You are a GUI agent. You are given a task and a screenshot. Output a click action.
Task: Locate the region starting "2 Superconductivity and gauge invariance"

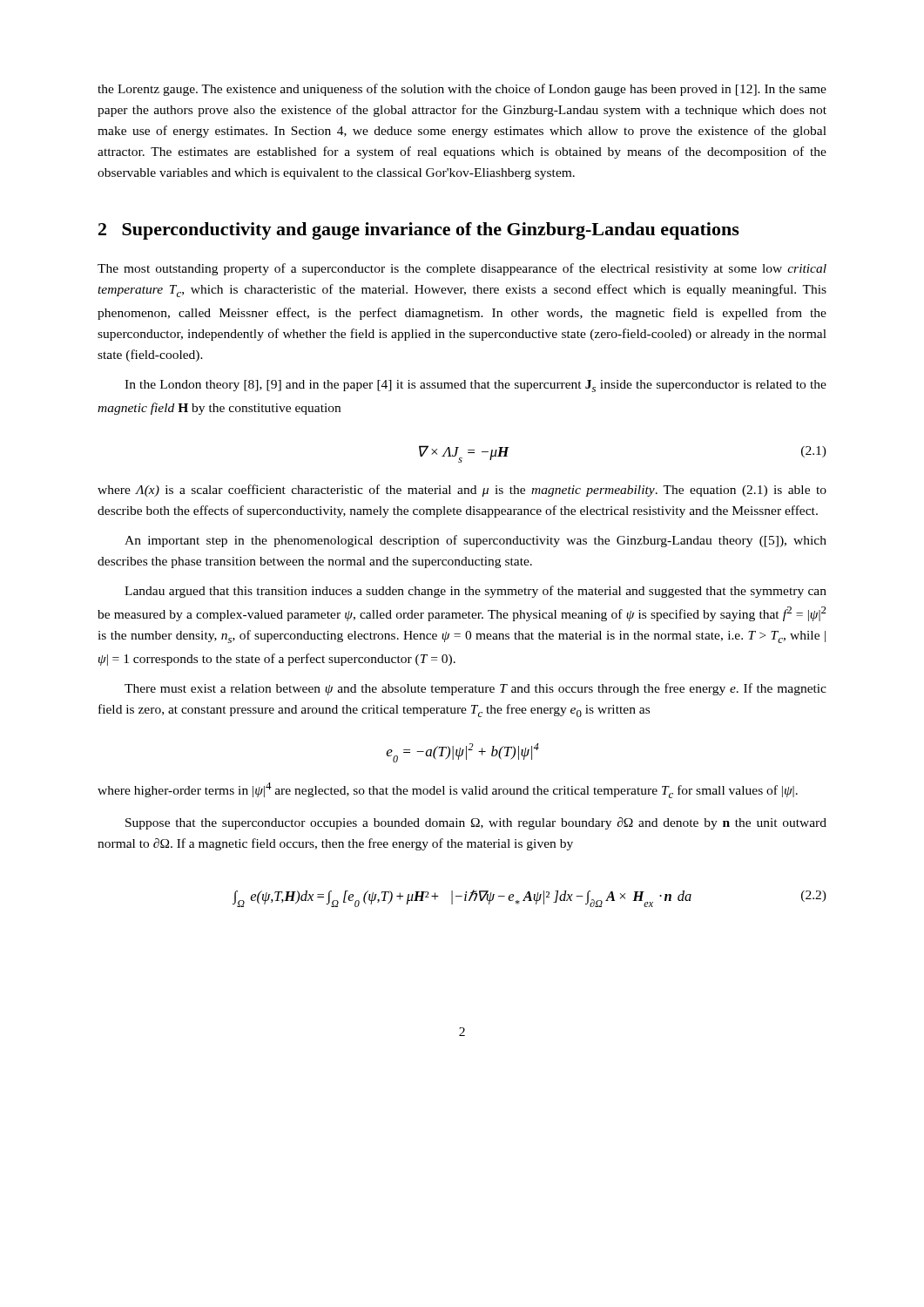[x=418, y=229]
